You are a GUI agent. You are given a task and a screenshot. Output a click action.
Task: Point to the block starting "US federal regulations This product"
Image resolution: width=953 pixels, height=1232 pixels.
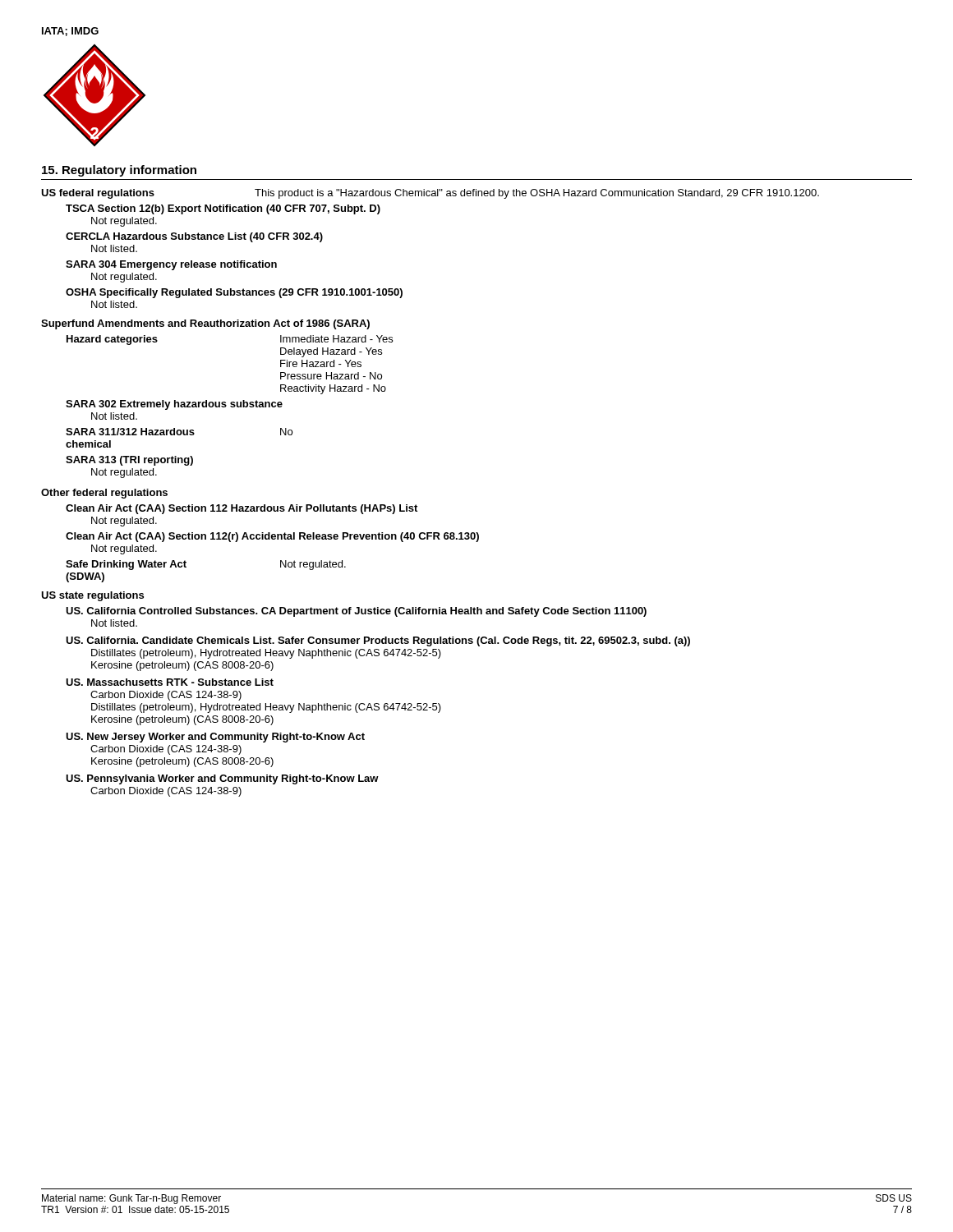pos(476,193)
